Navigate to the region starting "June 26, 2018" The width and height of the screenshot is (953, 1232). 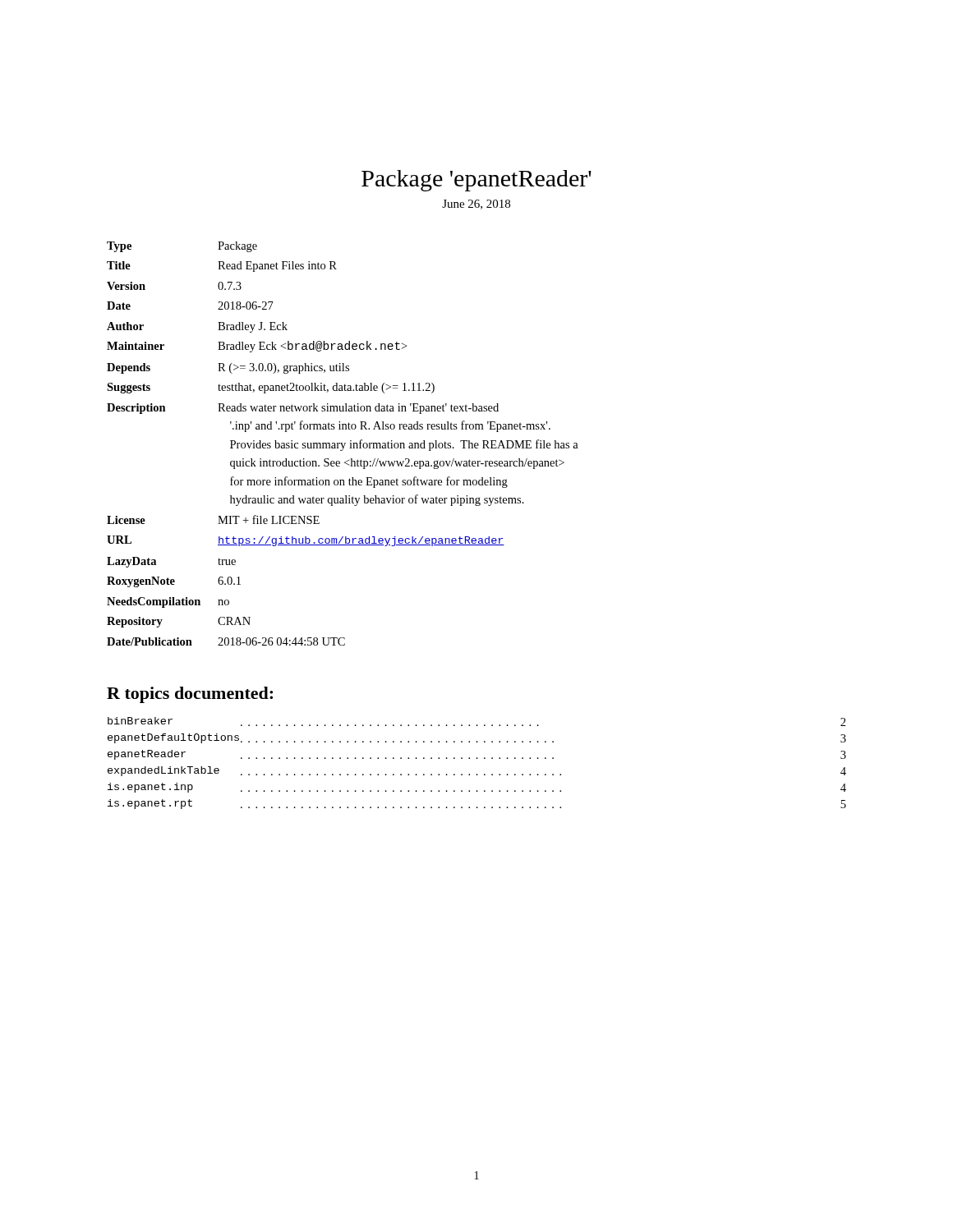[476, 204]
